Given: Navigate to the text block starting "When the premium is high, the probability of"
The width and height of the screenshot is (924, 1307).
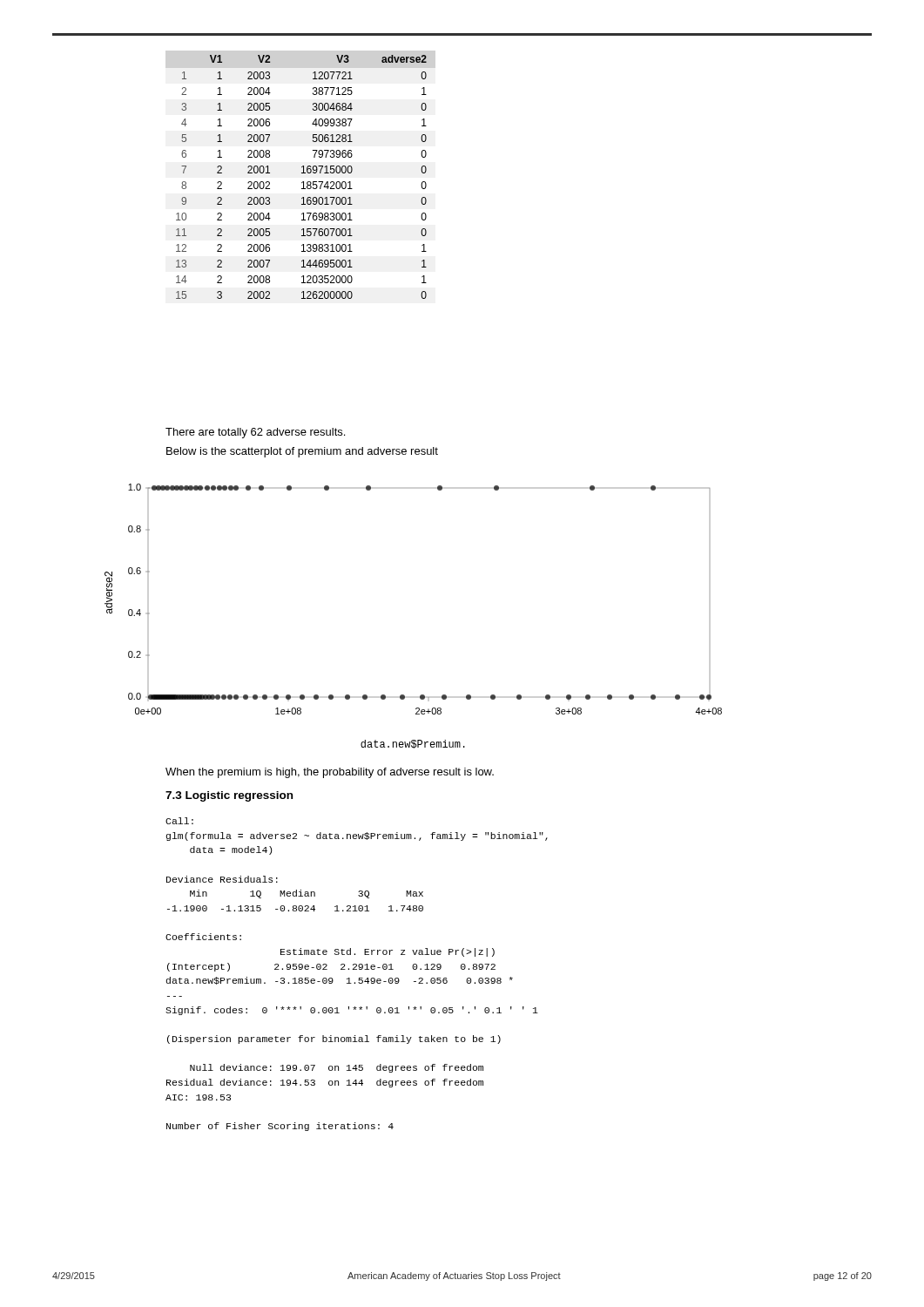Looking at the screenshot, I should click(x=330, y=772).
